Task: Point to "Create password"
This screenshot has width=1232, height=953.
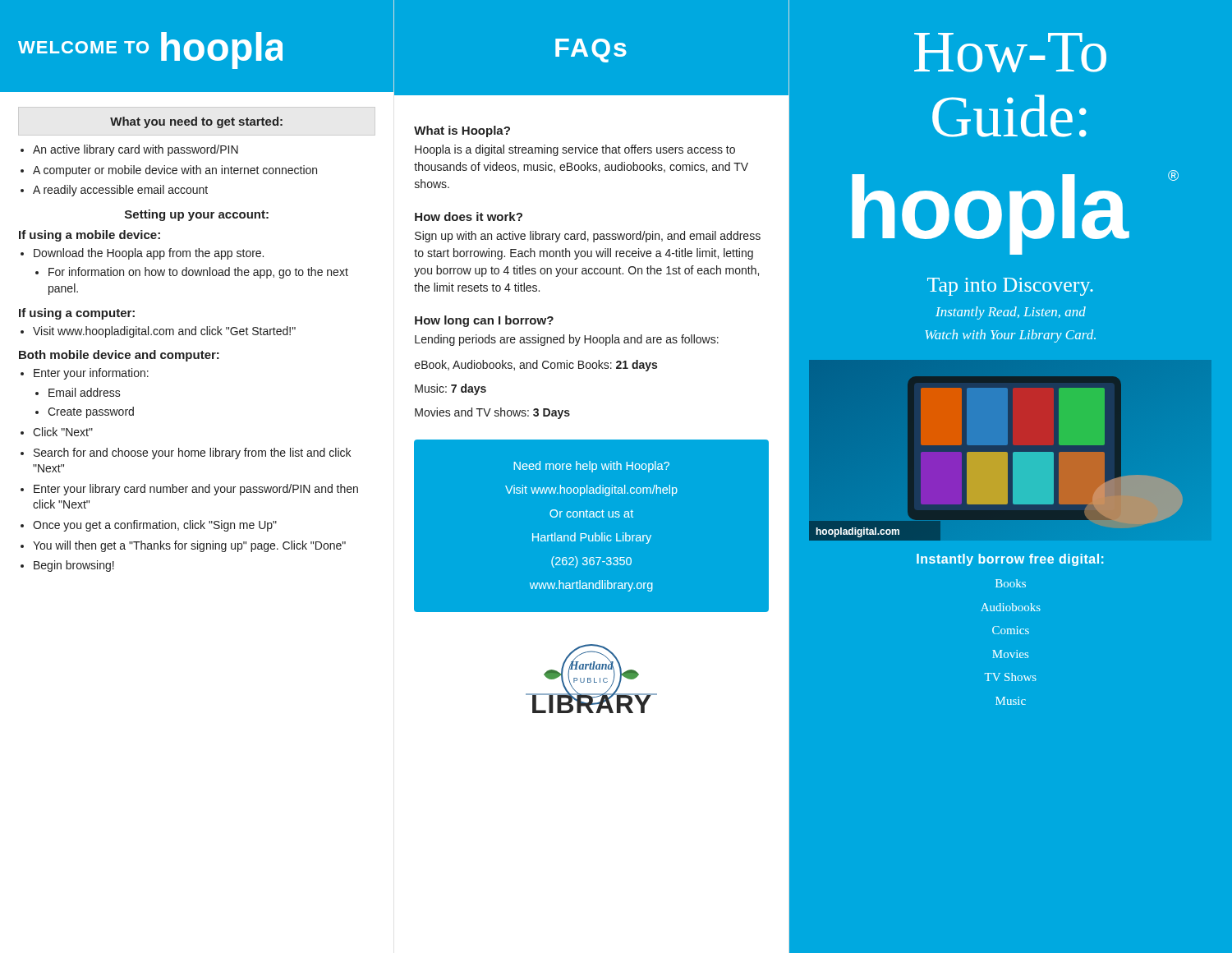Action: [91, 412]
